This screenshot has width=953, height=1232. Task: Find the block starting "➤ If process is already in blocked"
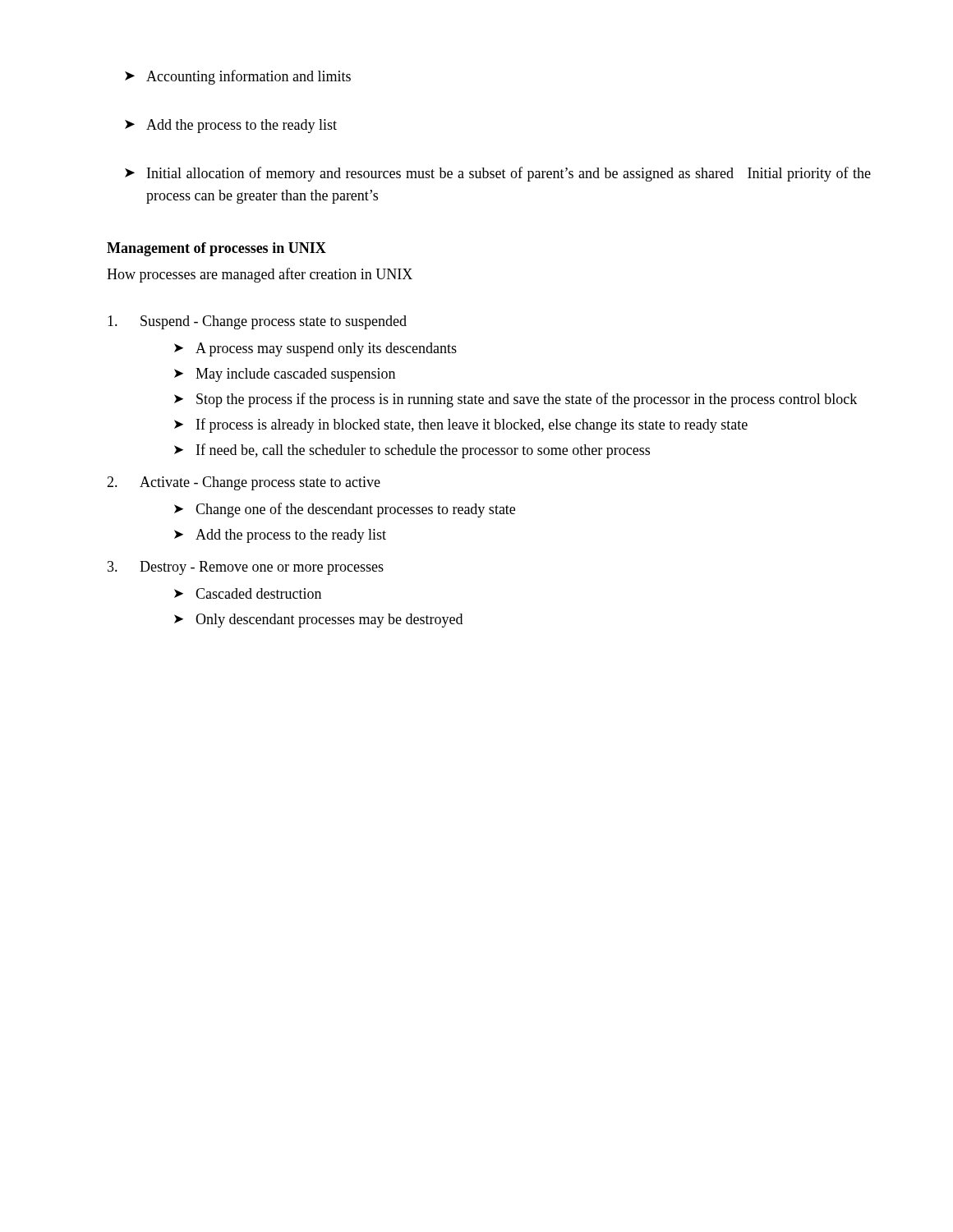(522, 425)
